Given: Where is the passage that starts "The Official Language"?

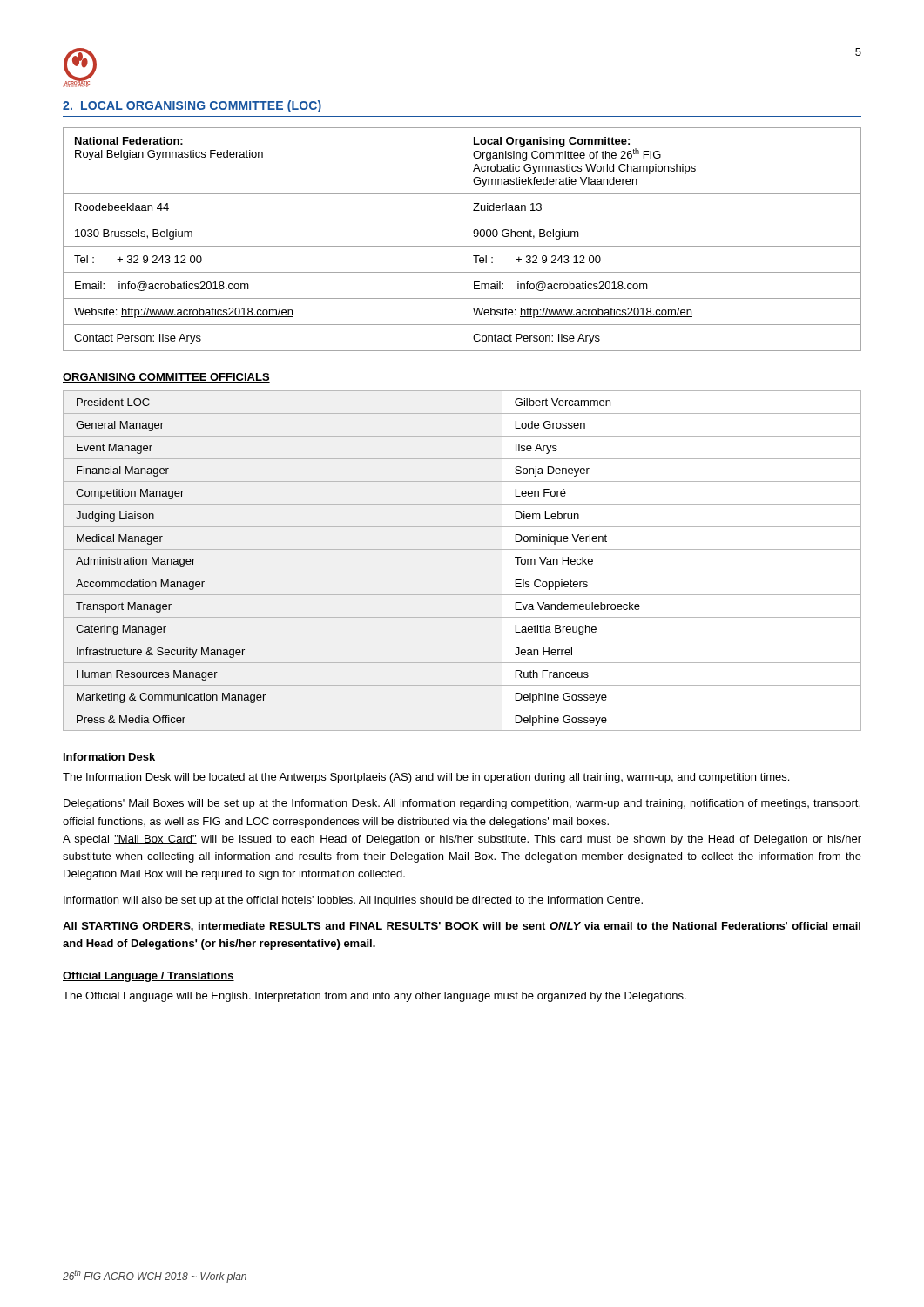Looking at the screenshot, I should [x=375, y=995].
